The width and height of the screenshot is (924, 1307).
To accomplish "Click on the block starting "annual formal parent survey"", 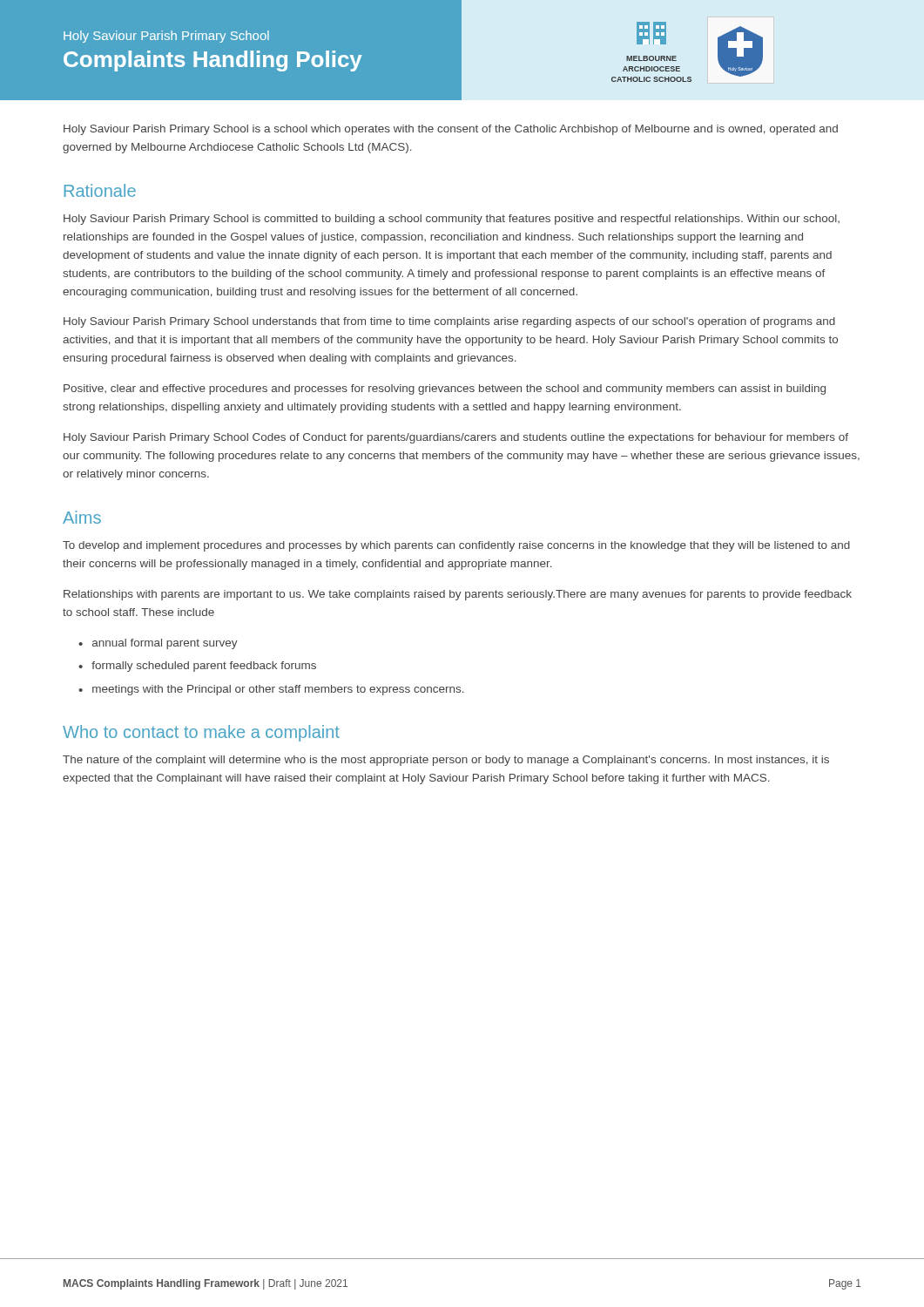I will [x=165, y=642].
